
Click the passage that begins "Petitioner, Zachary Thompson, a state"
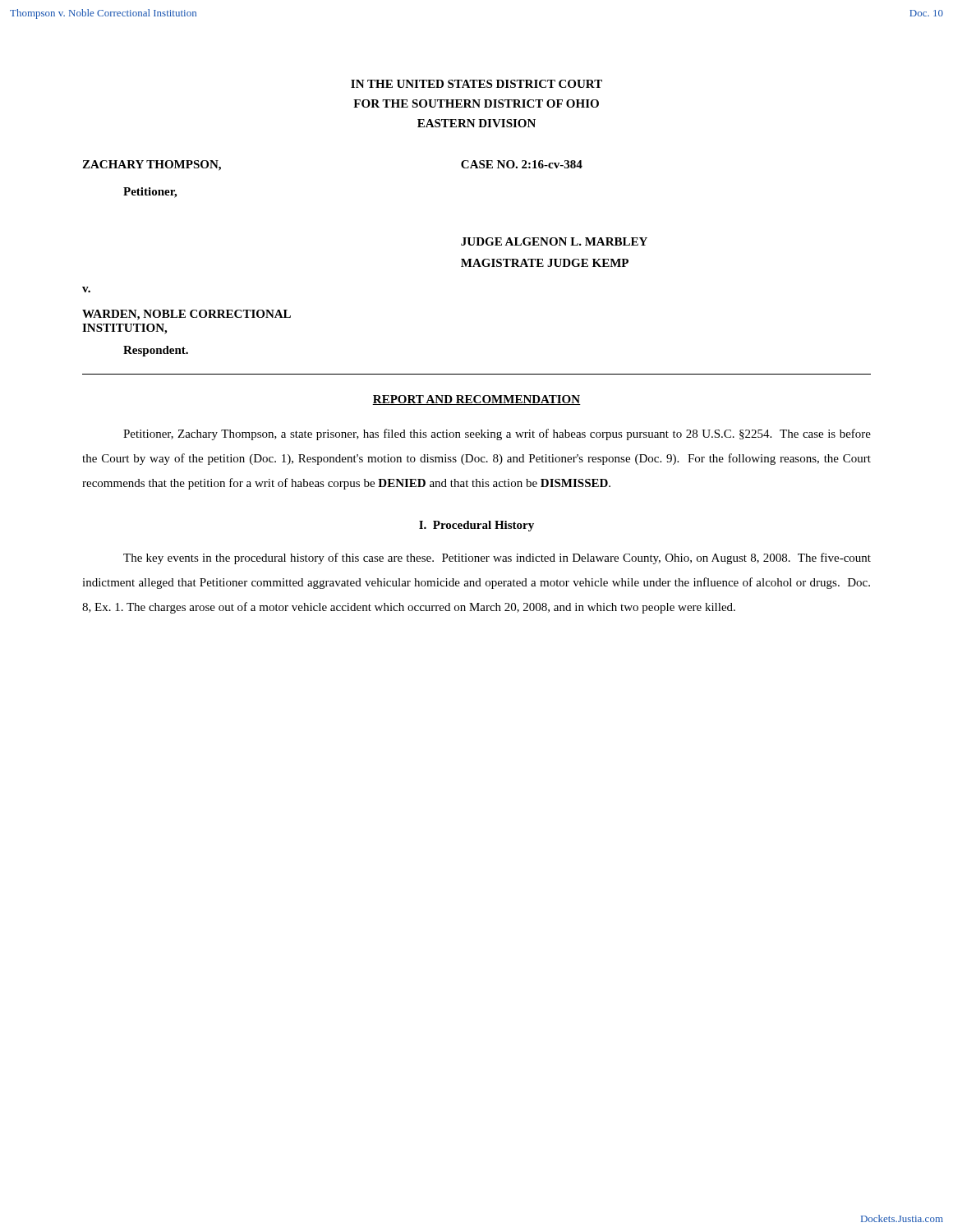(x=476, y=458)
